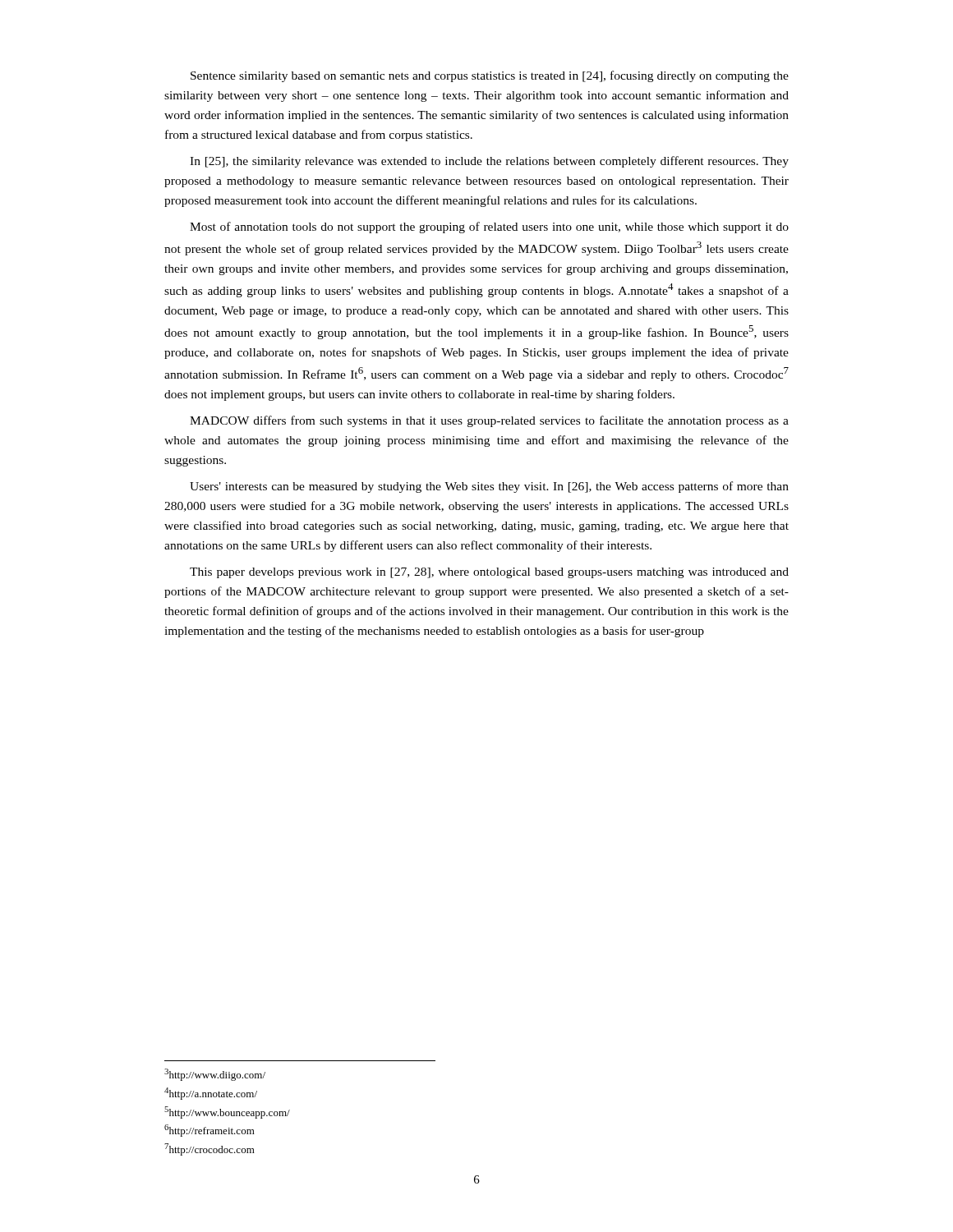The height and width of the screenshot is (1232, 953).
Task: Select the passage starting "Users' interests can be measured by"
Action: click(x=476, y=515)
